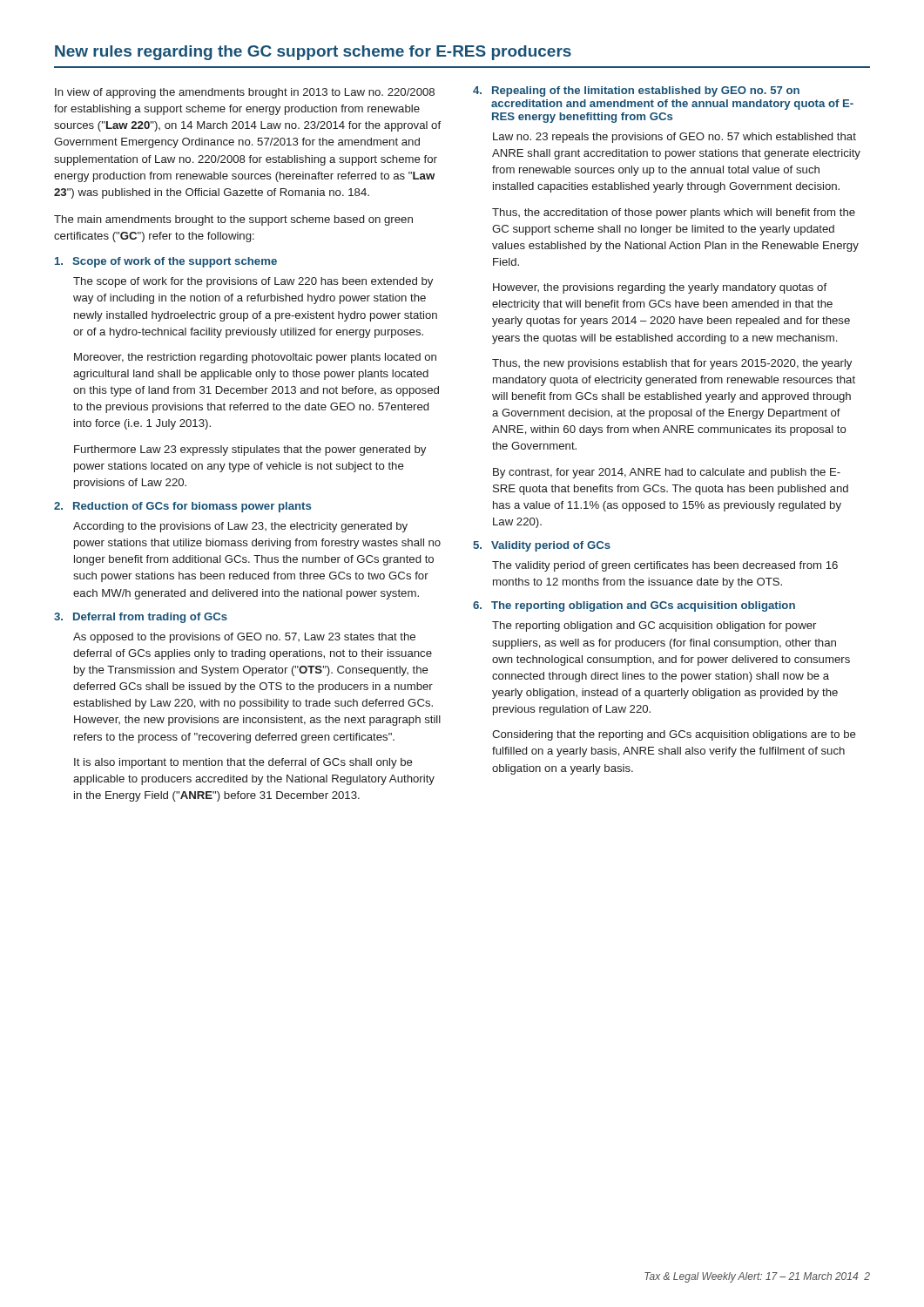Find the text block containing "However, the provisions regarding the yearly mandatory"
Viewport: 924px width, 1307px height.
click(671, 312)
